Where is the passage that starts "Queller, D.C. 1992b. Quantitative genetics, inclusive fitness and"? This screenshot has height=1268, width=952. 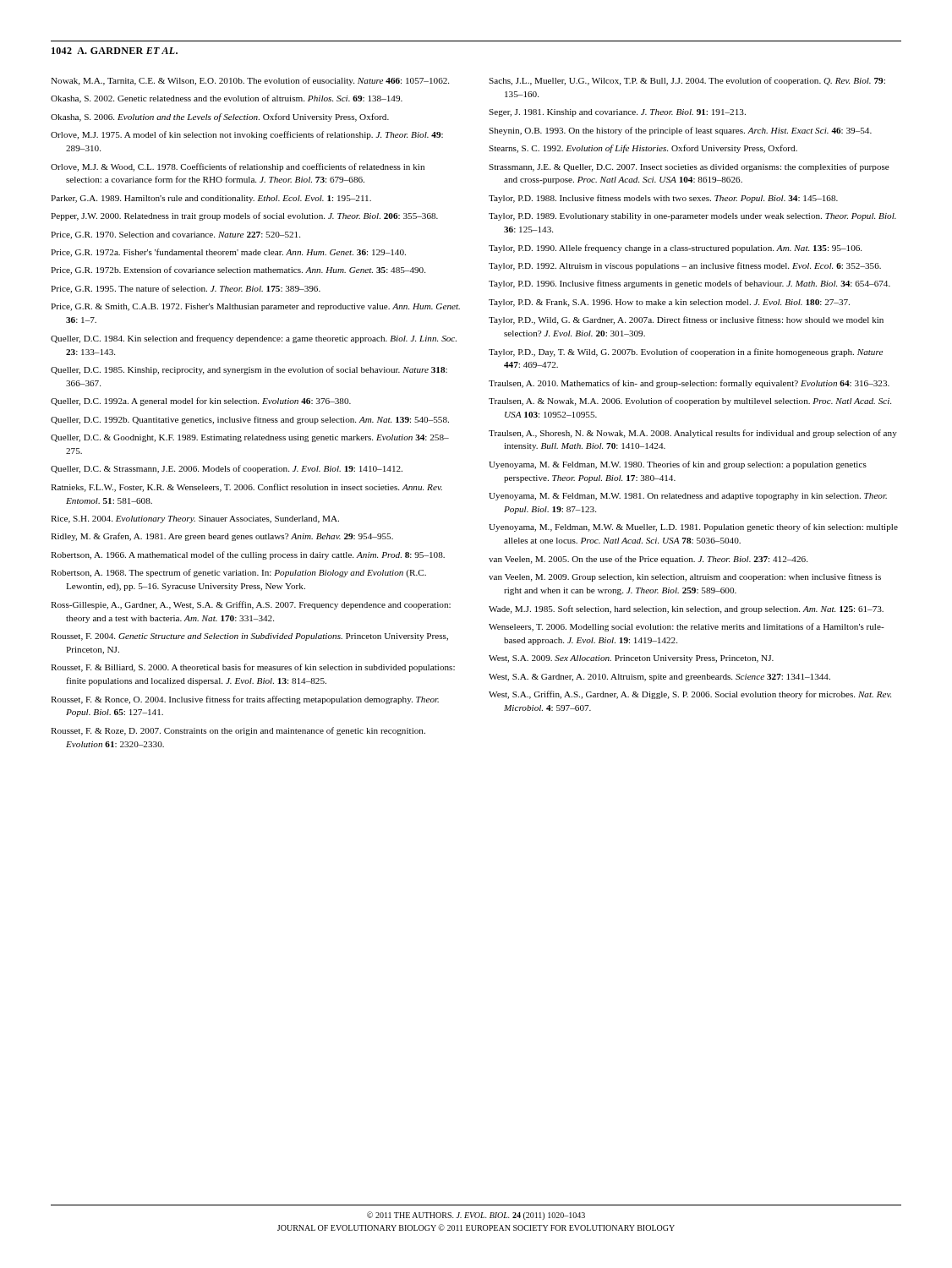[250, 419]
